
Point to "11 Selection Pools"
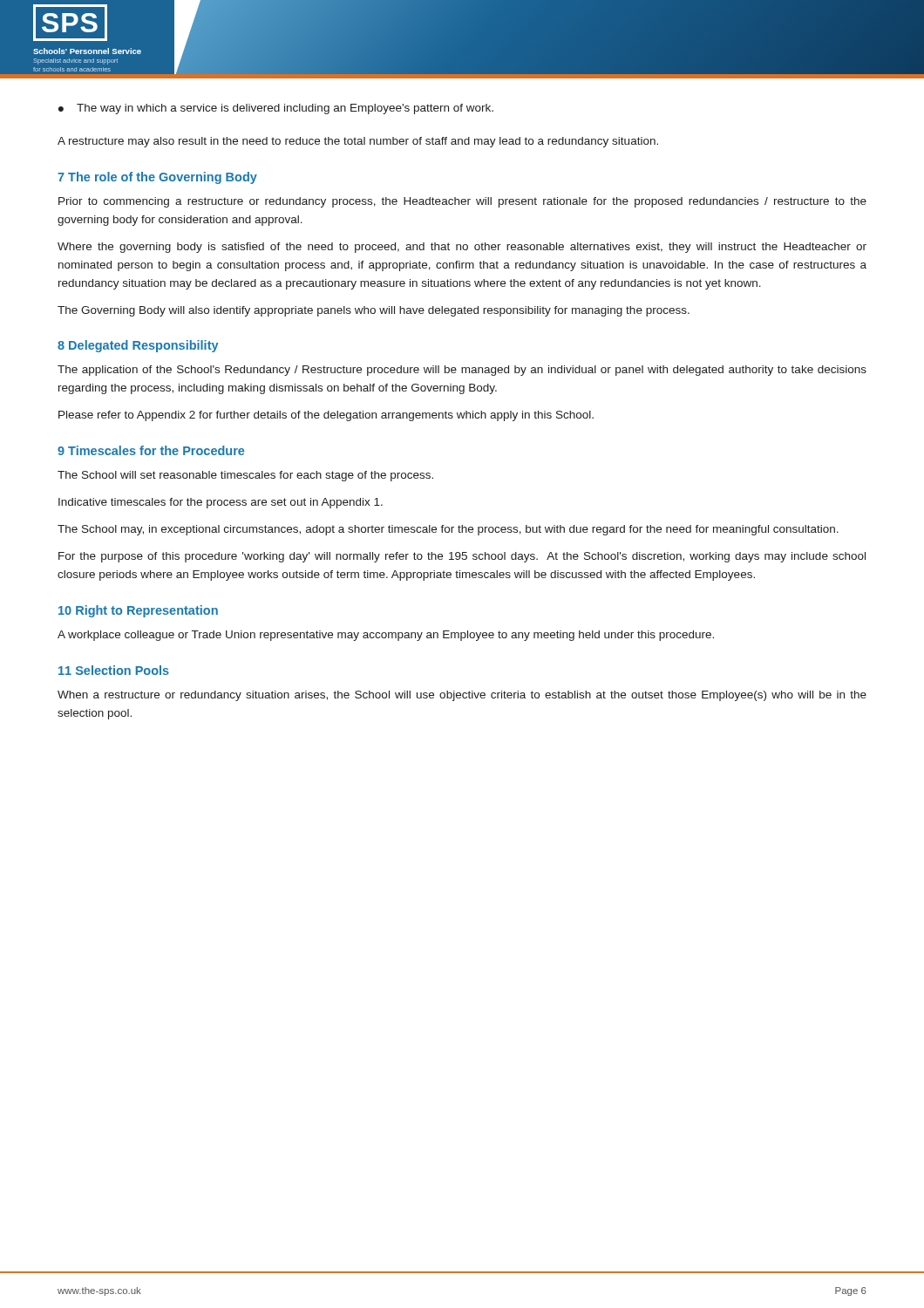(x=113, y=670)
